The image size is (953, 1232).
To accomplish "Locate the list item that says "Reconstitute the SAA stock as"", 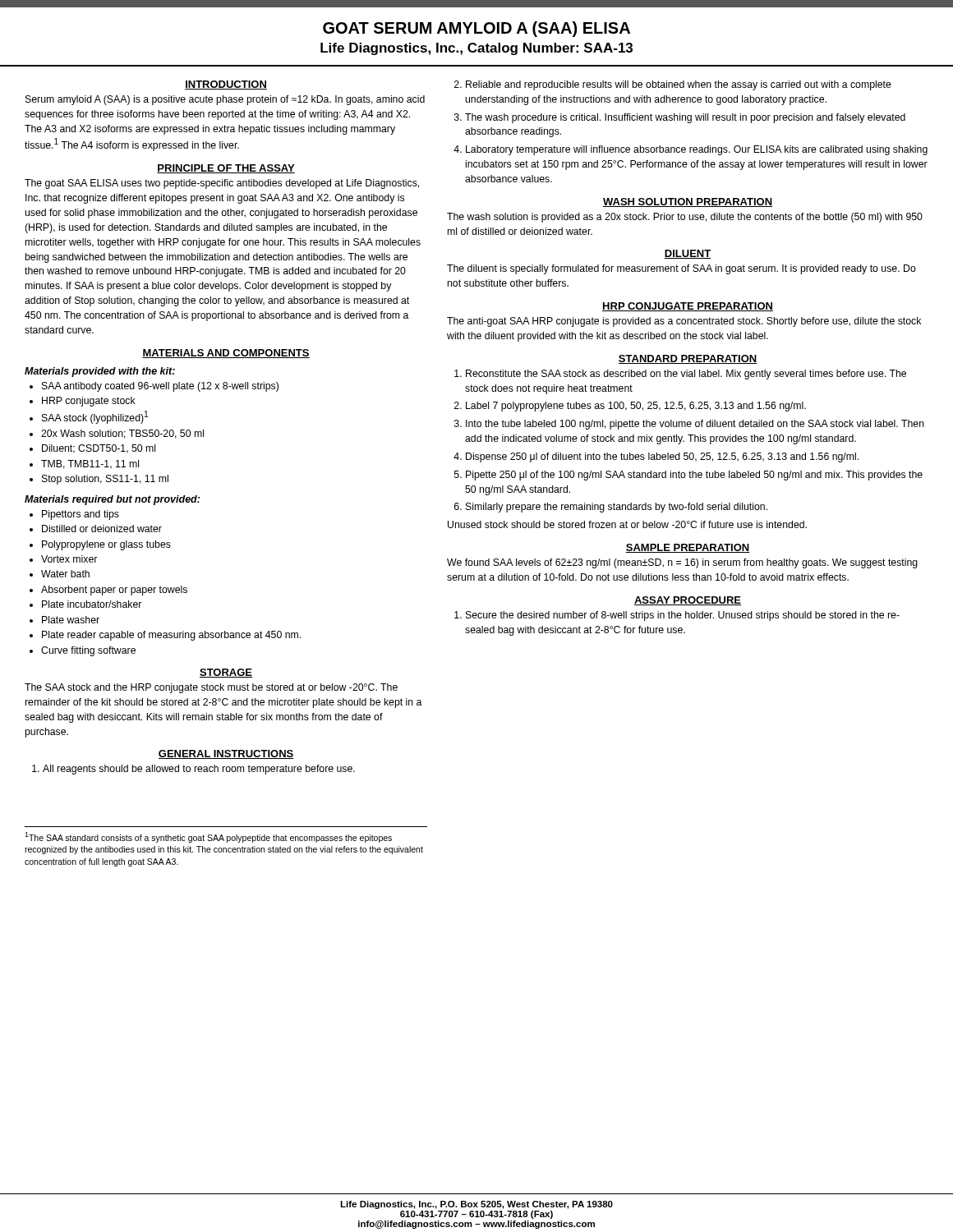I will (686, 381).
